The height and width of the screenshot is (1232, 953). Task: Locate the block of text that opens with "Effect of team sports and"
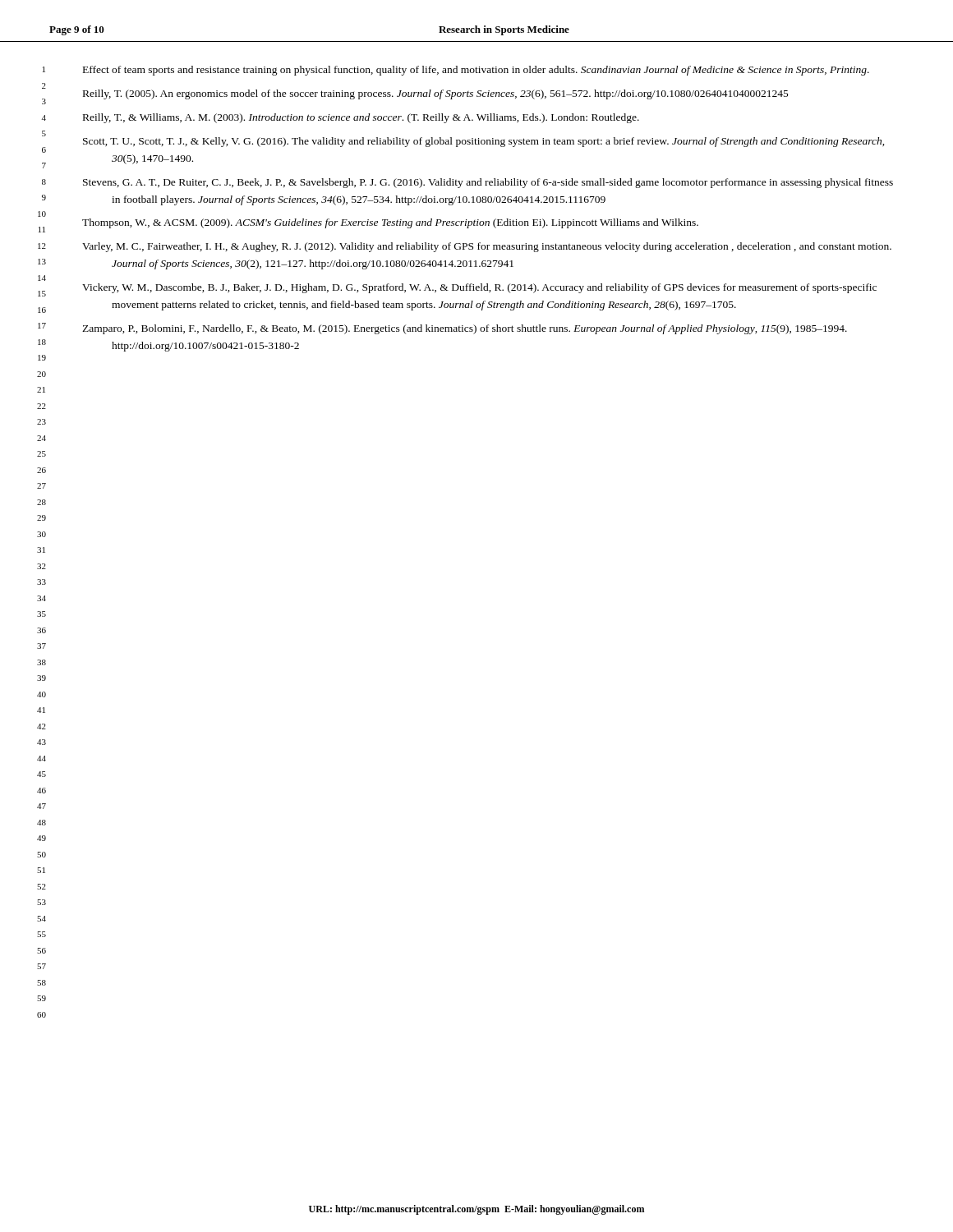pyautogui.click(x=476, y=69)
